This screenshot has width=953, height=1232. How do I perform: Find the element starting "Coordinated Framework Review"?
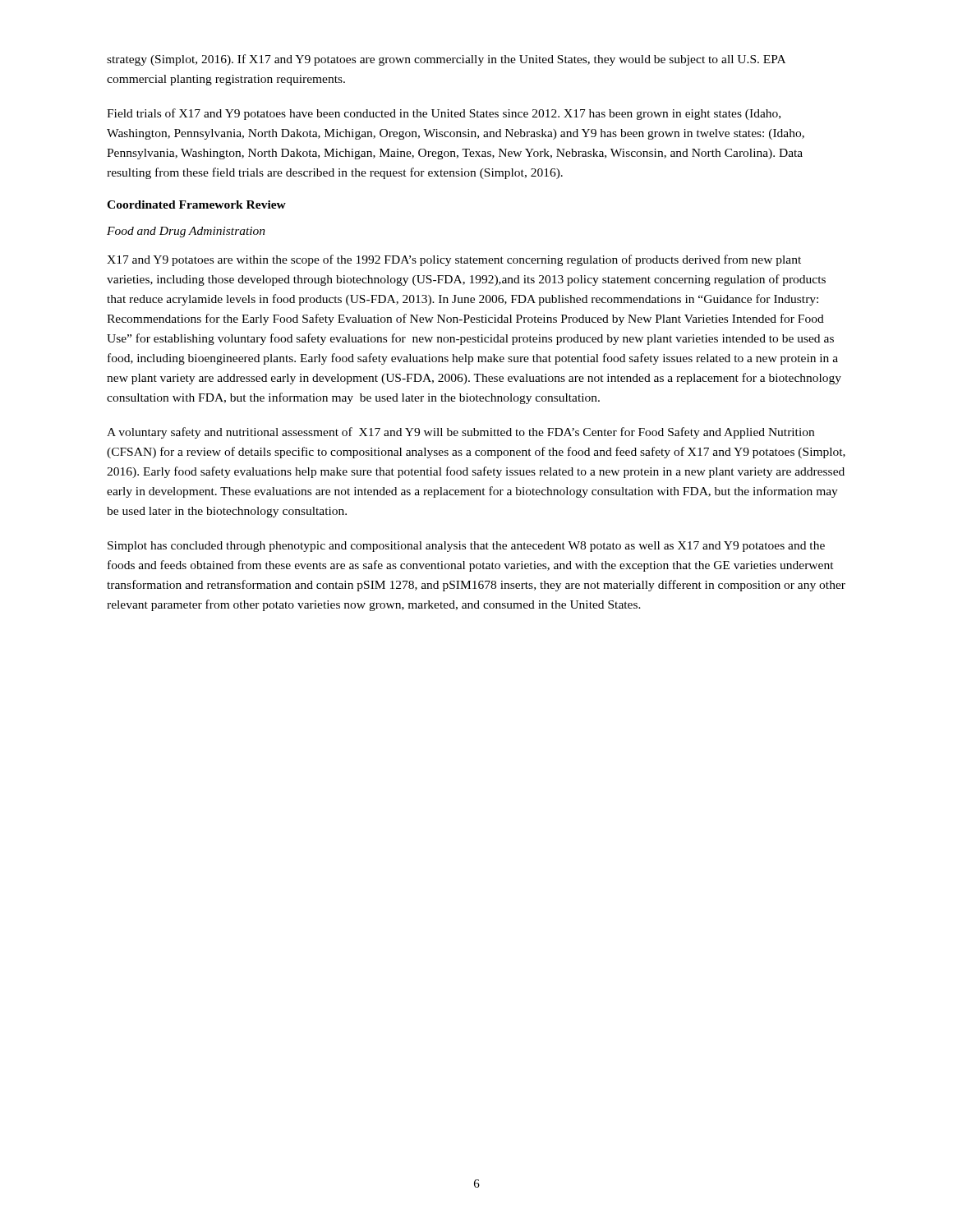196,204
